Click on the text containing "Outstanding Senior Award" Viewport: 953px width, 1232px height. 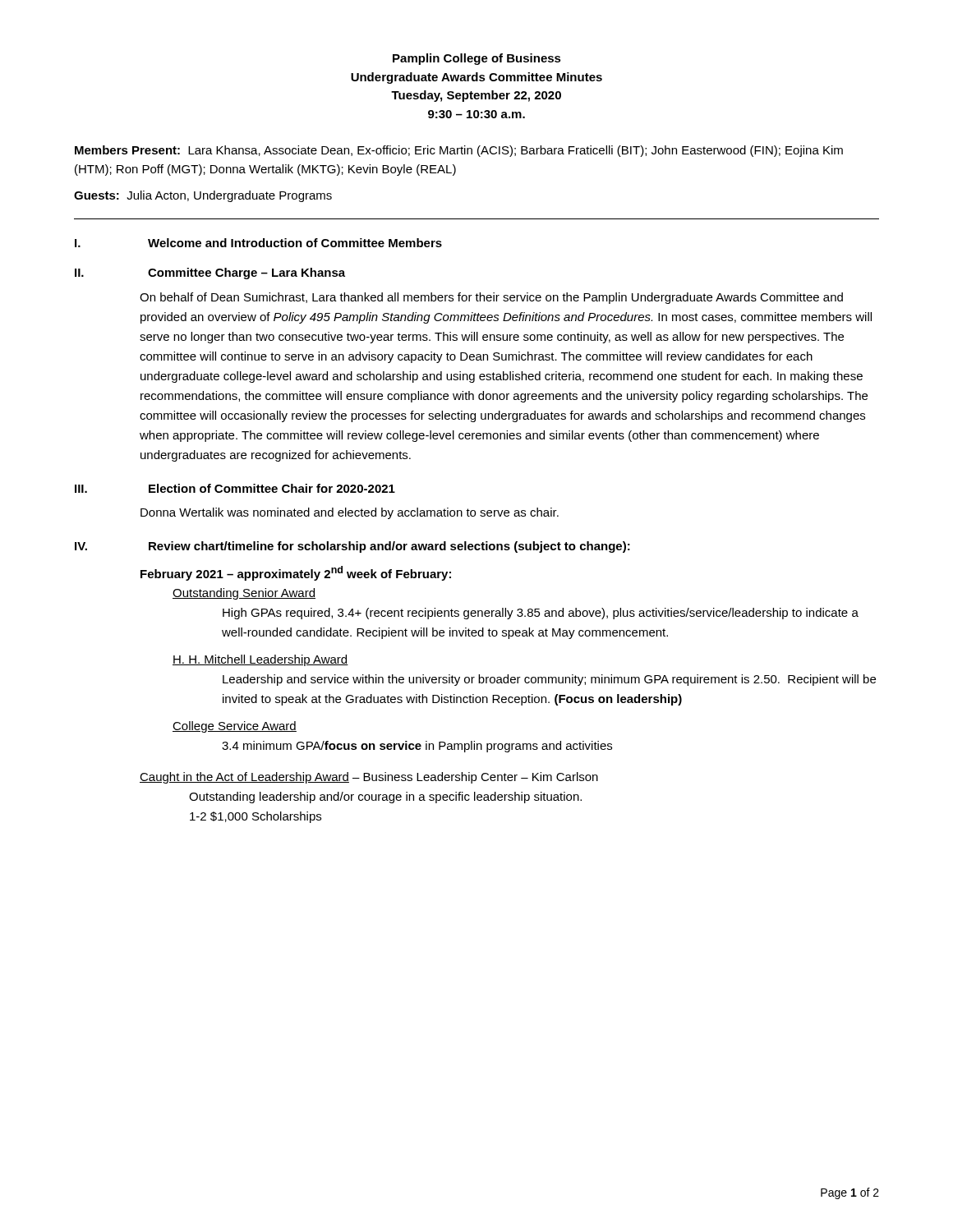pos(244,592)
